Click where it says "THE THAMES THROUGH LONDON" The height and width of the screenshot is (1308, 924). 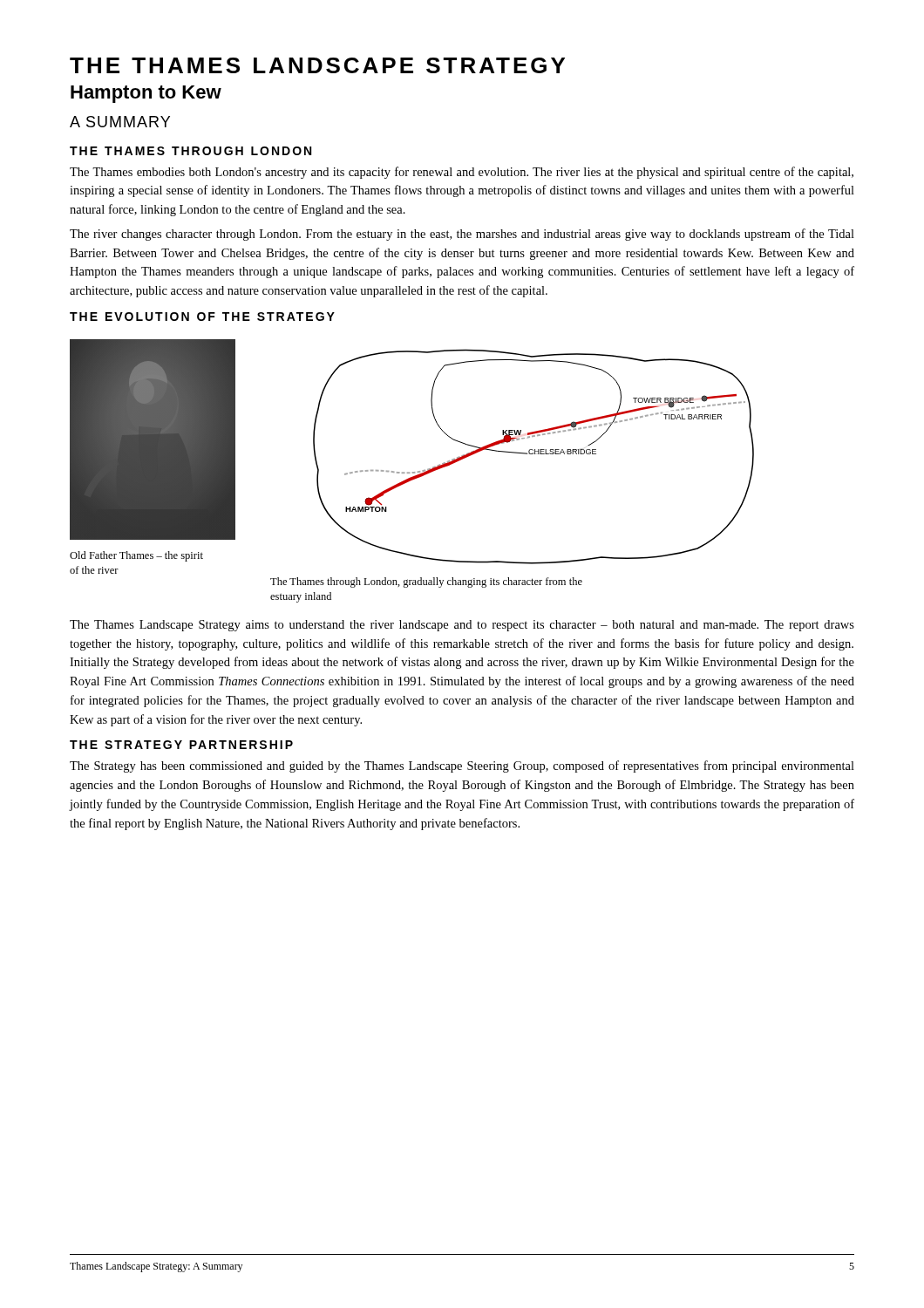(x=190, y=151)
